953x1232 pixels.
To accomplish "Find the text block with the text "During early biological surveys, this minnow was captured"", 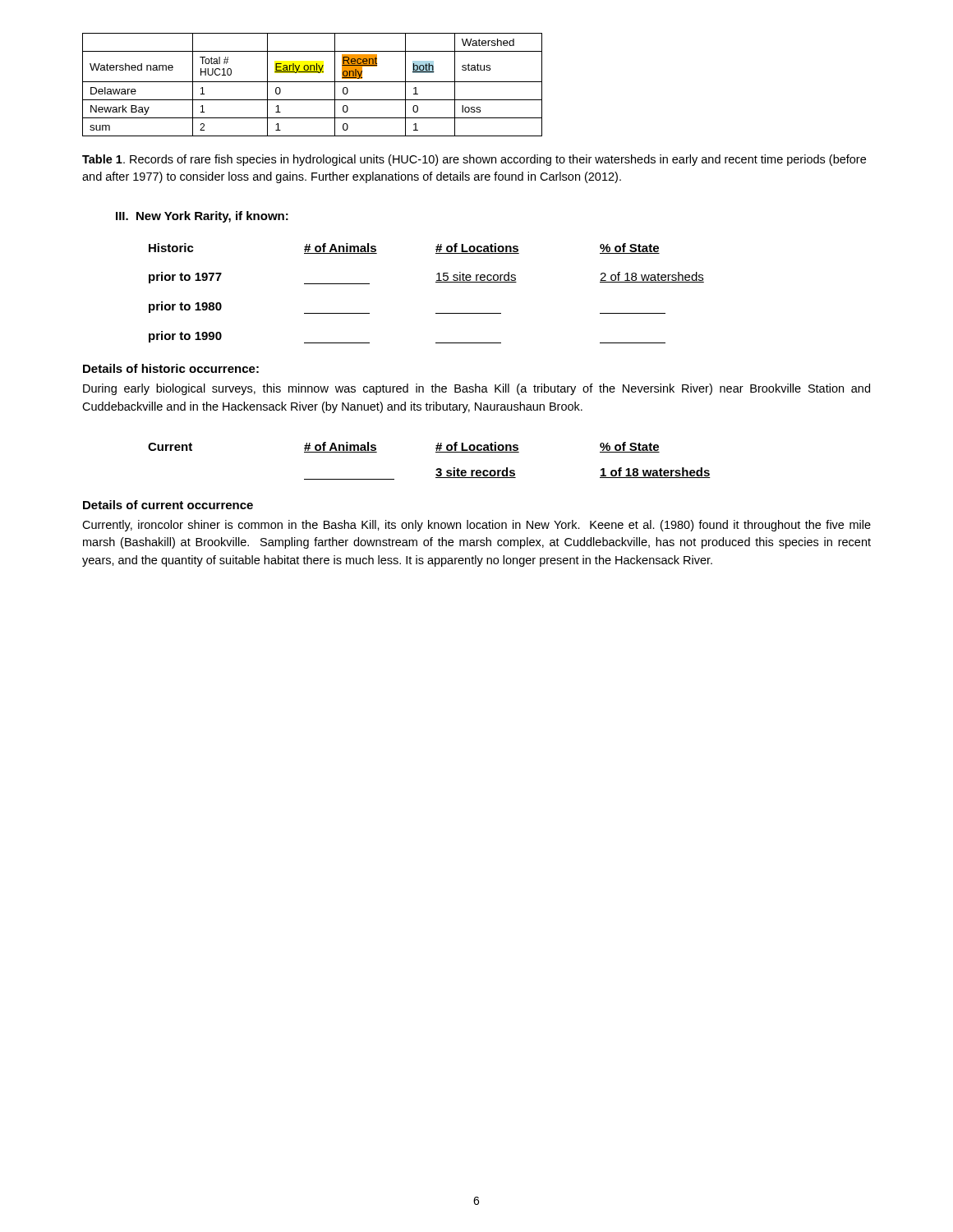I will [476, 397].
